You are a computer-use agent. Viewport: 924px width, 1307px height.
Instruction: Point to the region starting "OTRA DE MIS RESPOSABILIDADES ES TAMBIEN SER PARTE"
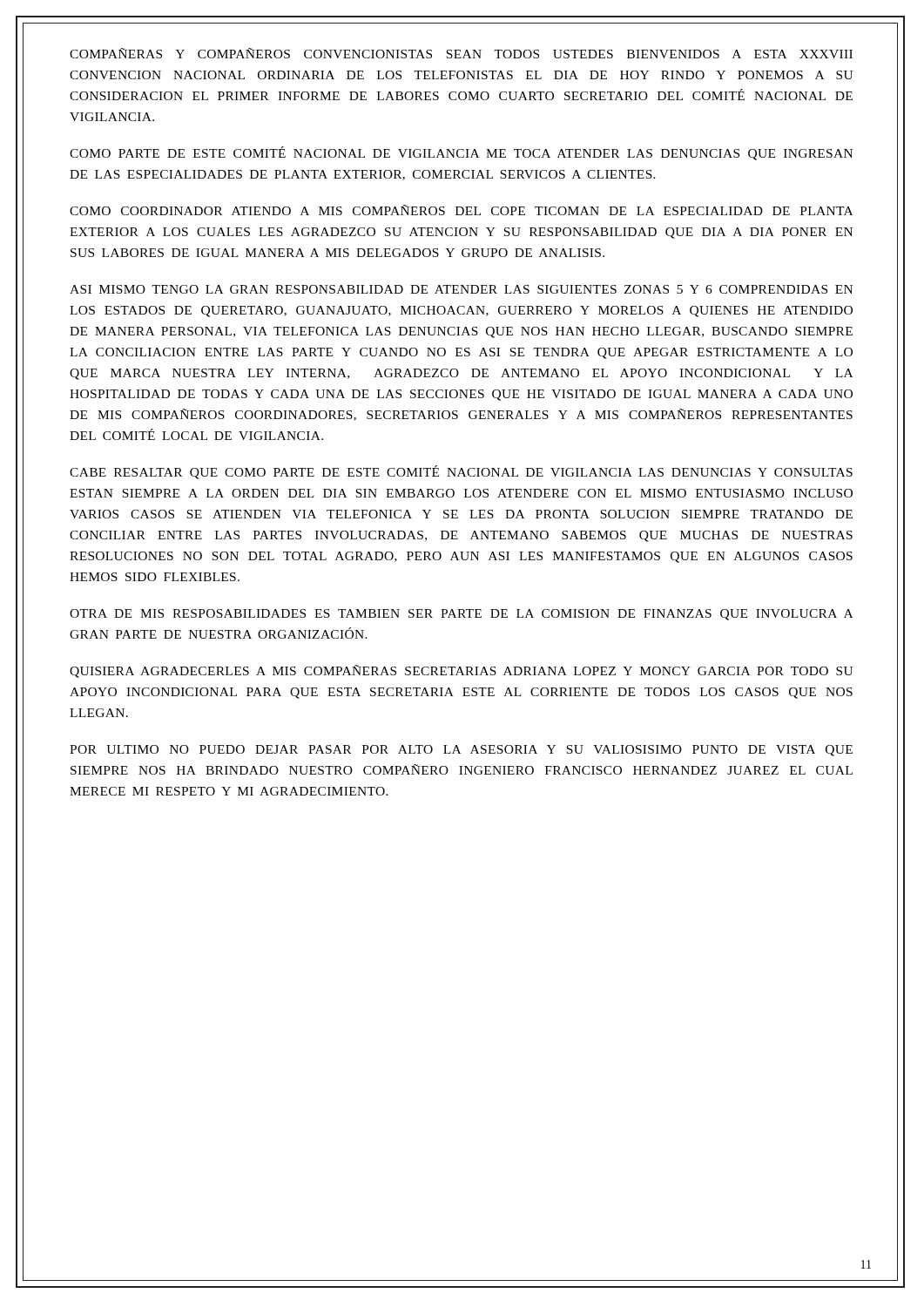click(x=462, y=624)
